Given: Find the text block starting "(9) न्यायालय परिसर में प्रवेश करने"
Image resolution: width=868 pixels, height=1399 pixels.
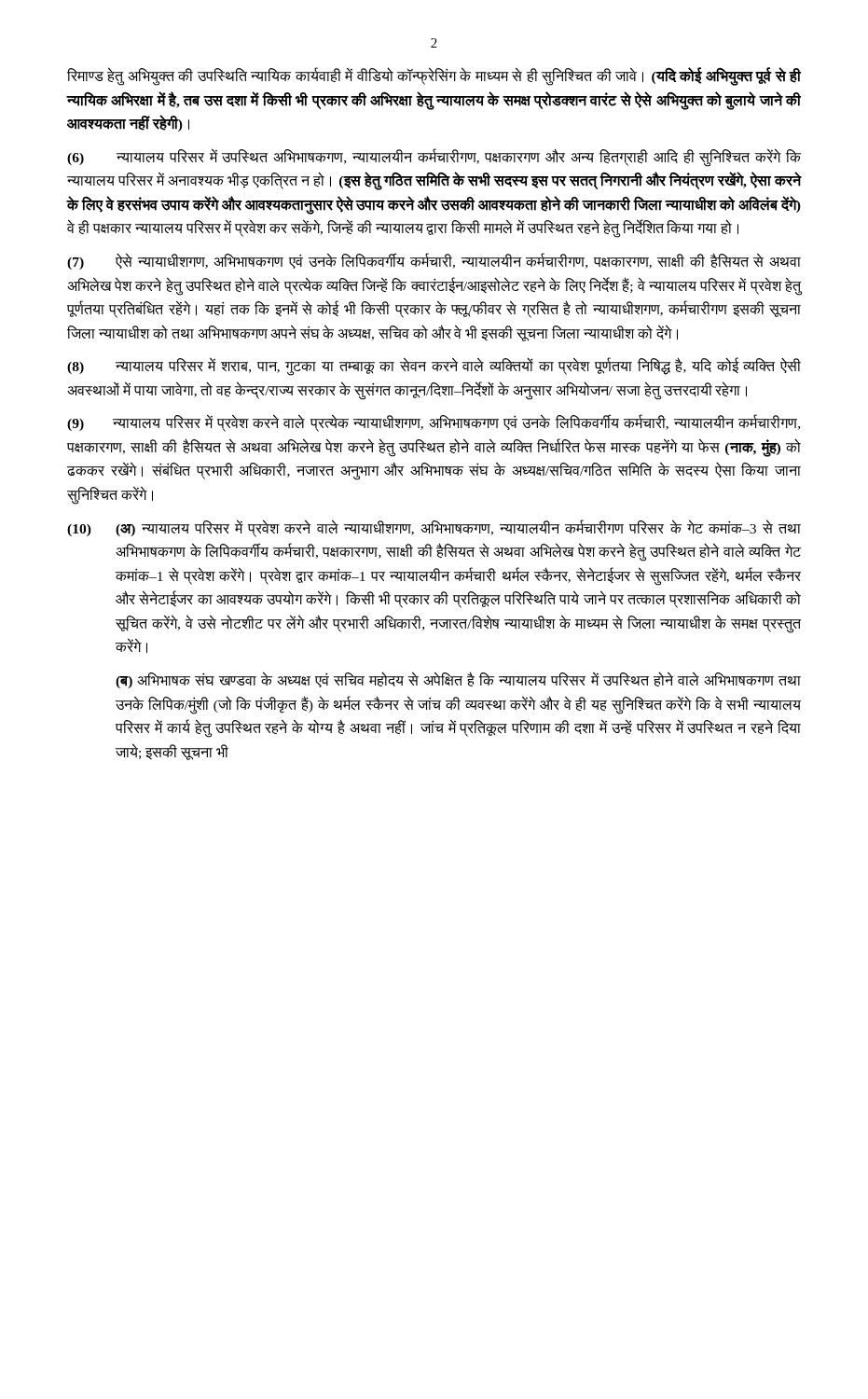Looking at the screenshot, I should point(434,459).
